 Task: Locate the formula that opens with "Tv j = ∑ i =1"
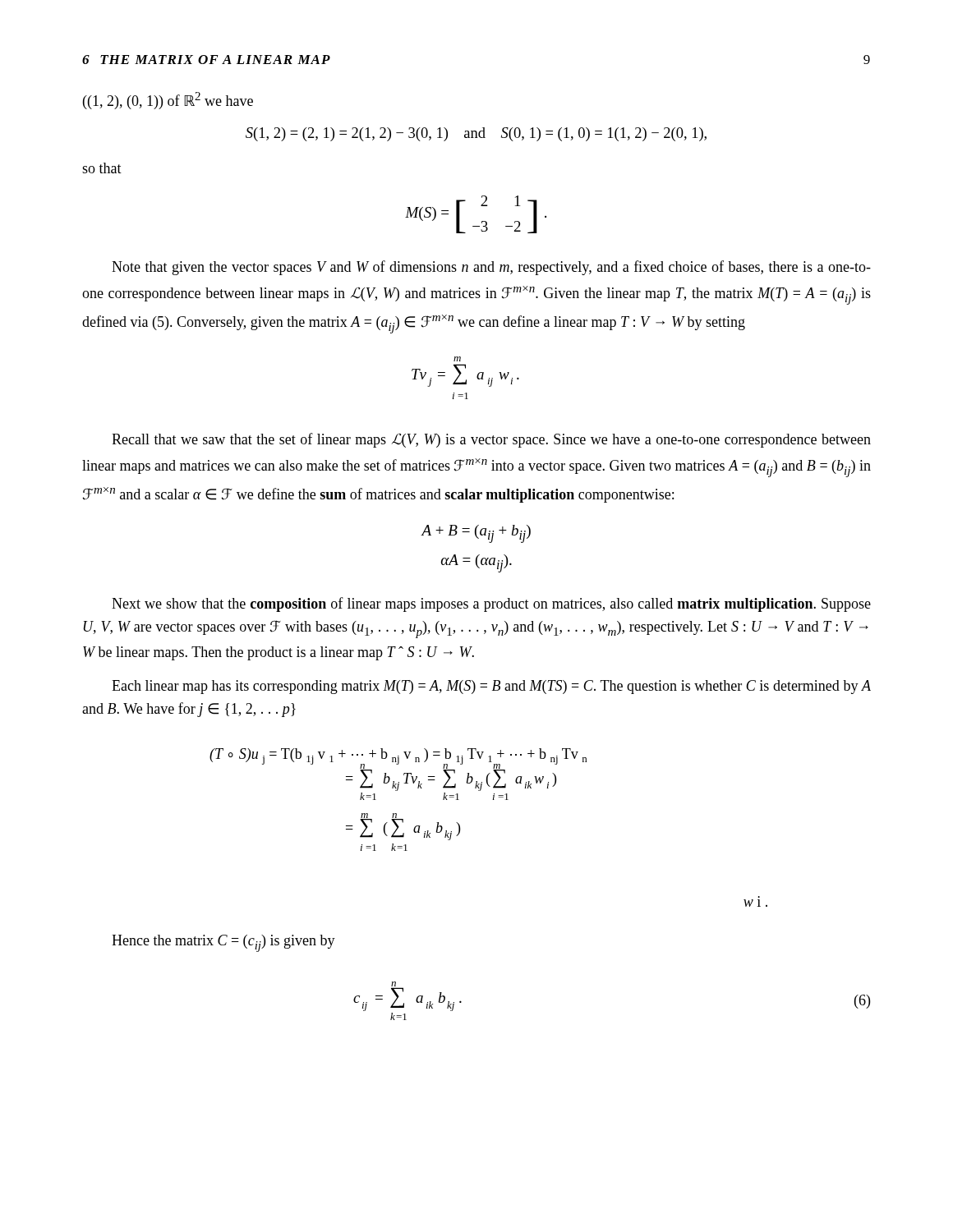tap(476, 377)
